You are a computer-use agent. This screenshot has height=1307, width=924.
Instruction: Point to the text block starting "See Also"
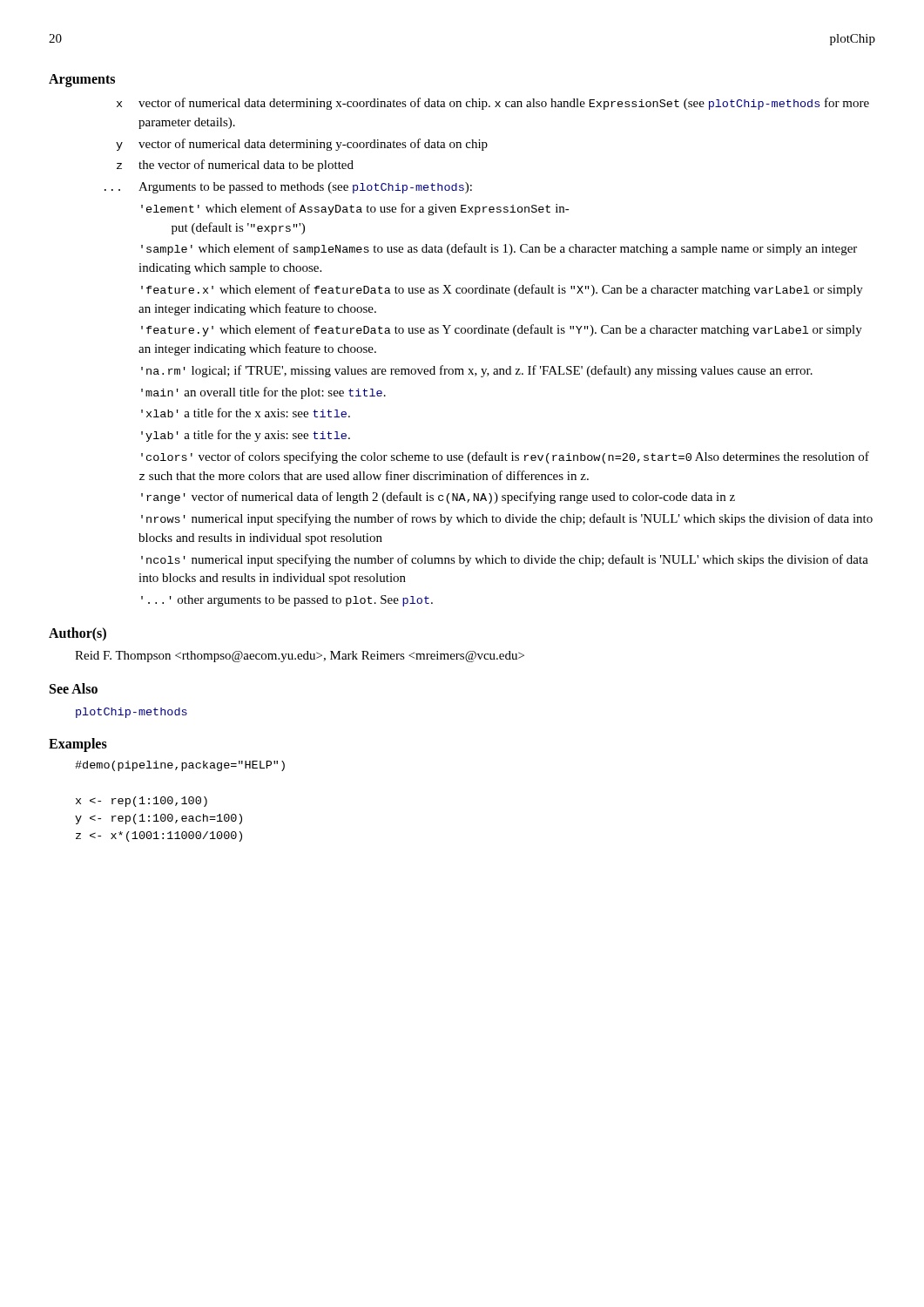click(x=73, y=688)
